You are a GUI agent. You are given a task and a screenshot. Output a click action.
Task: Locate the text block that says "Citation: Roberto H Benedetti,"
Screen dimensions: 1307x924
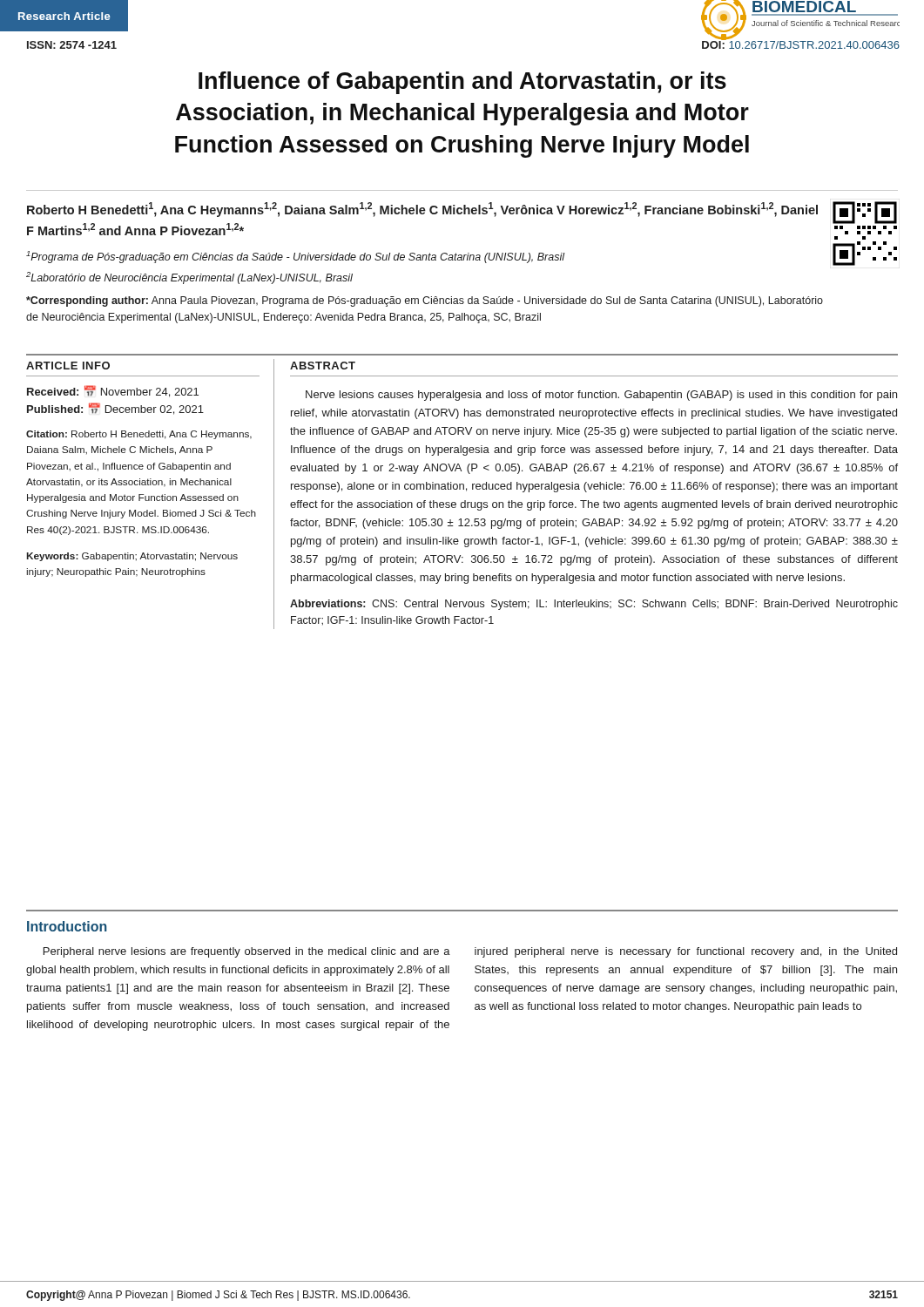(141, 482)
